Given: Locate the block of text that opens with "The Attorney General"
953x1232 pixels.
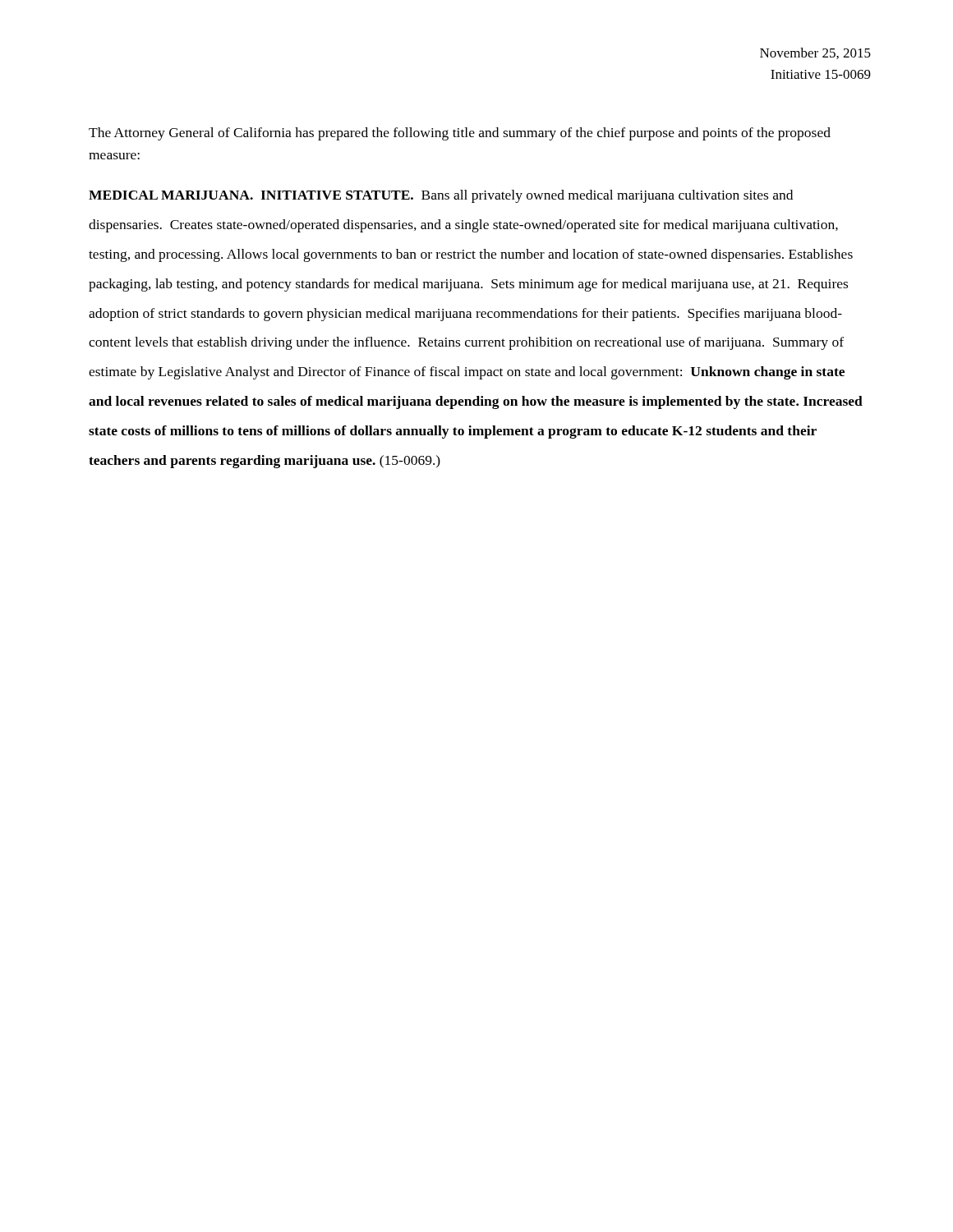Looking at the screenshot, I should coord(460,143).
